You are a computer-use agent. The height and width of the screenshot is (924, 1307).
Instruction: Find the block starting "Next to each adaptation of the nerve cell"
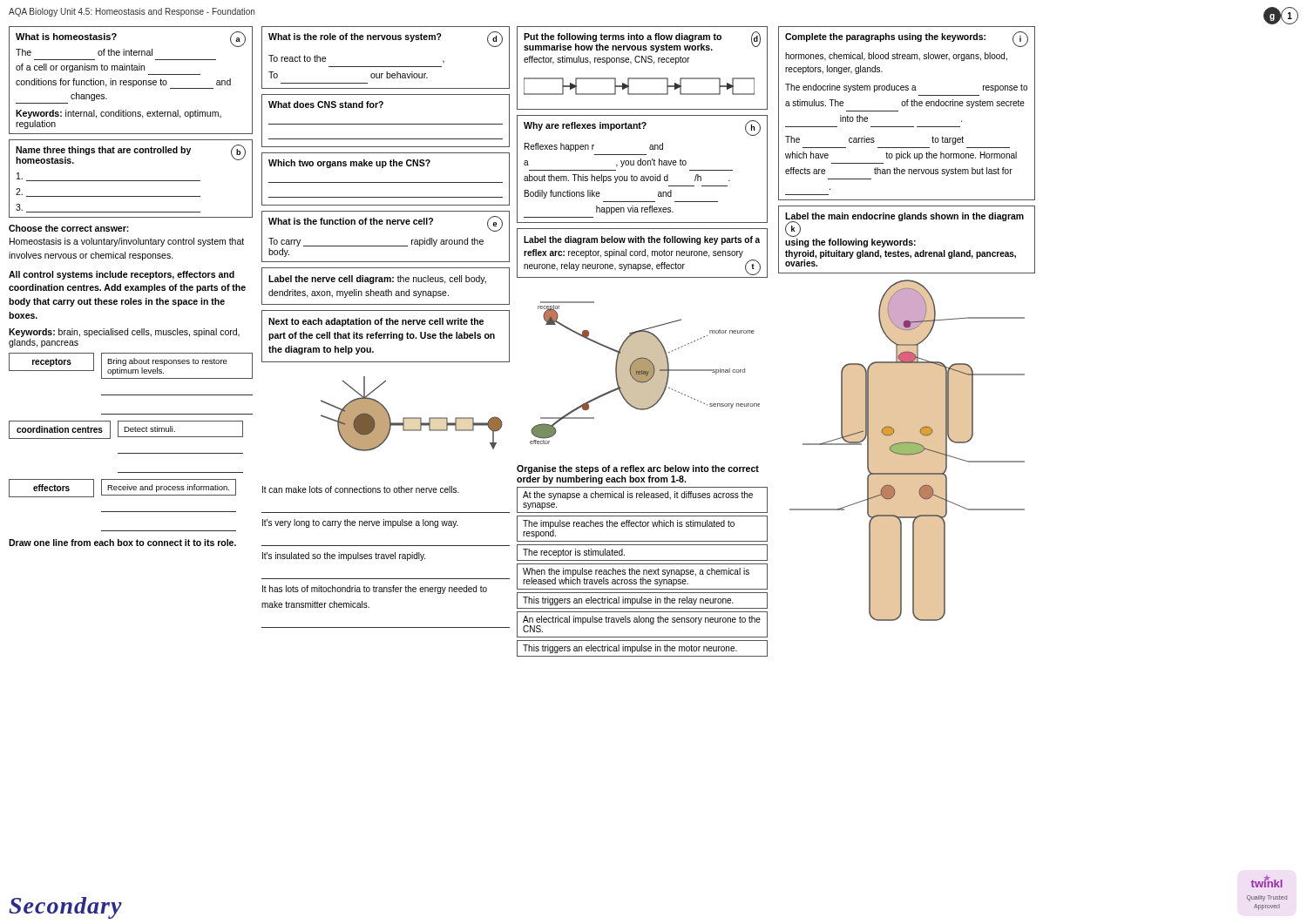tap(382, 335)
